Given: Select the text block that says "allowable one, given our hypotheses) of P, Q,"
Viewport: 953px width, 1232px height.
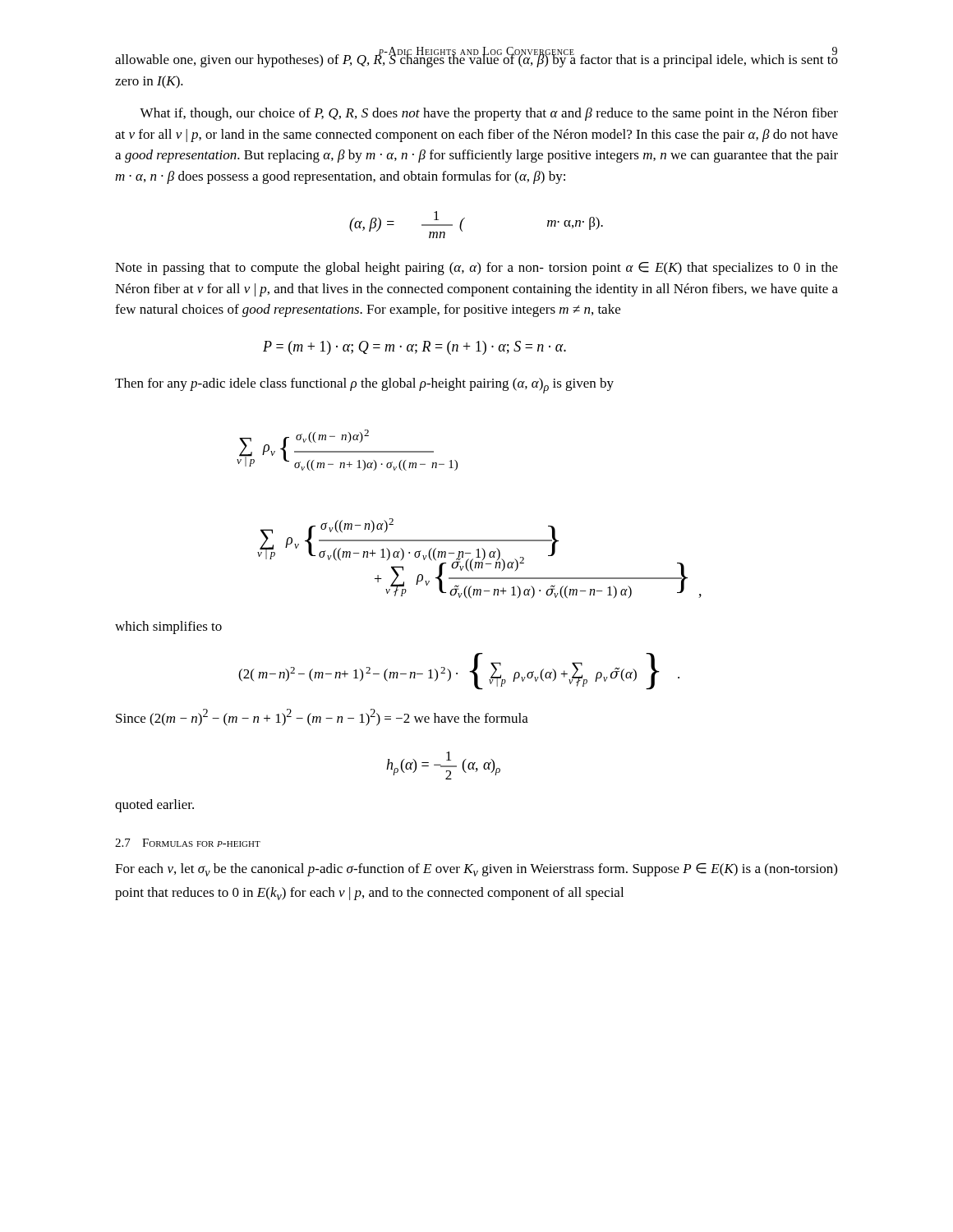Looking at the screenshot, I should [476, 70].
